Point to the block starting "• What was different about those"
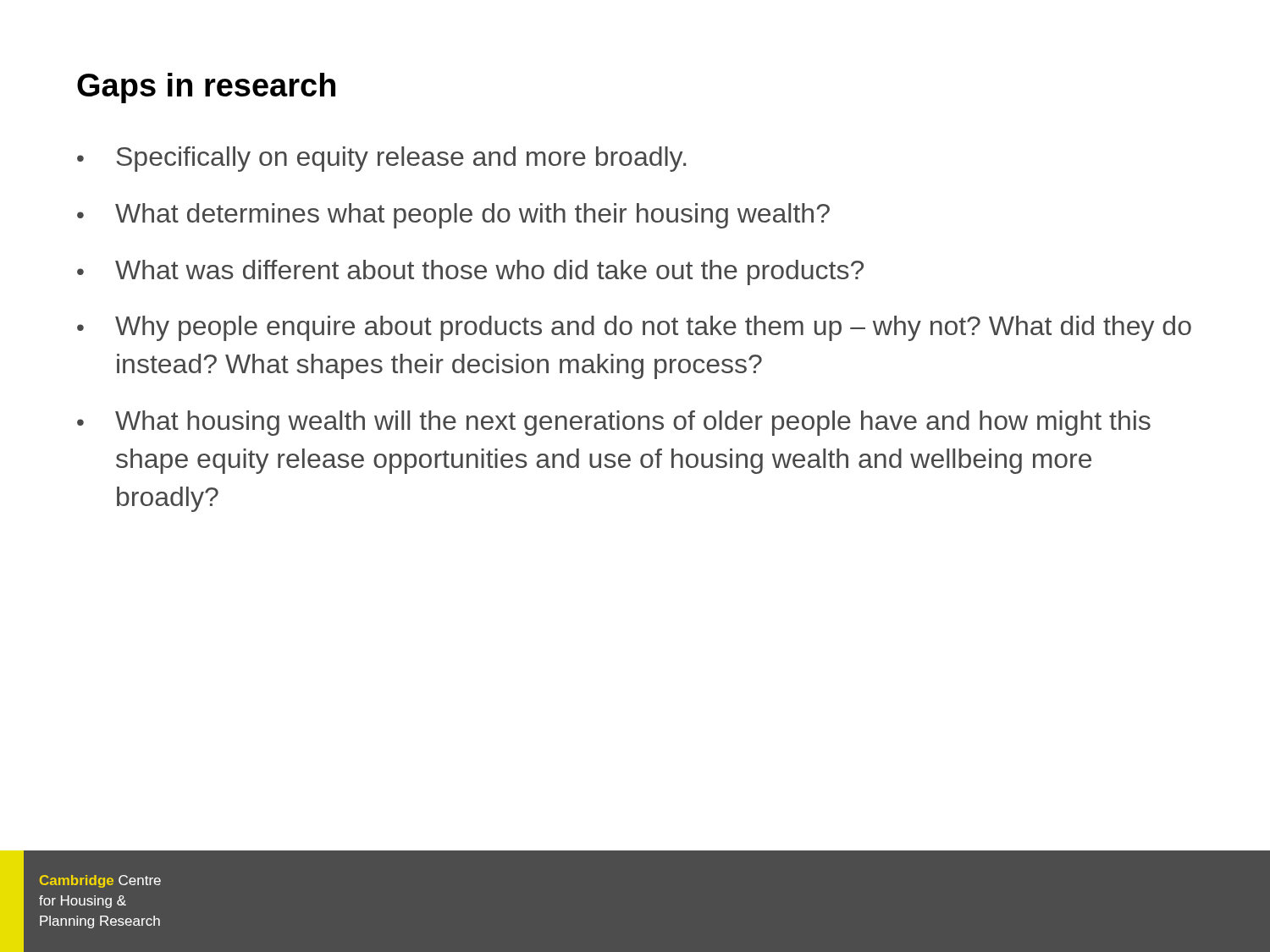The width and height of the screenshot is (1270, 952). point(635,270)
